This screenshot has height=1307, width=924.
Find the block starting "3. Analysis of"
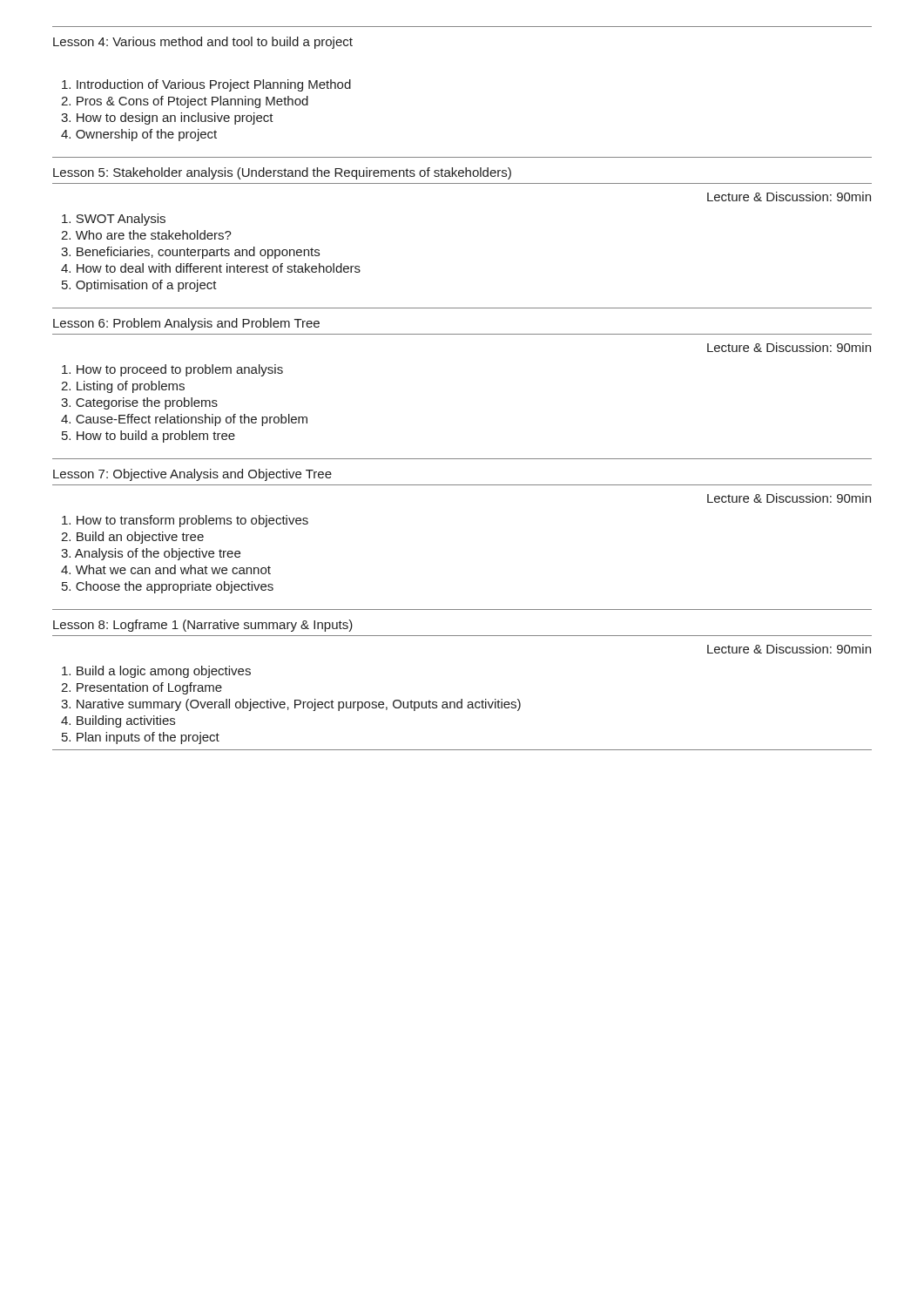[x=151, y=553]
